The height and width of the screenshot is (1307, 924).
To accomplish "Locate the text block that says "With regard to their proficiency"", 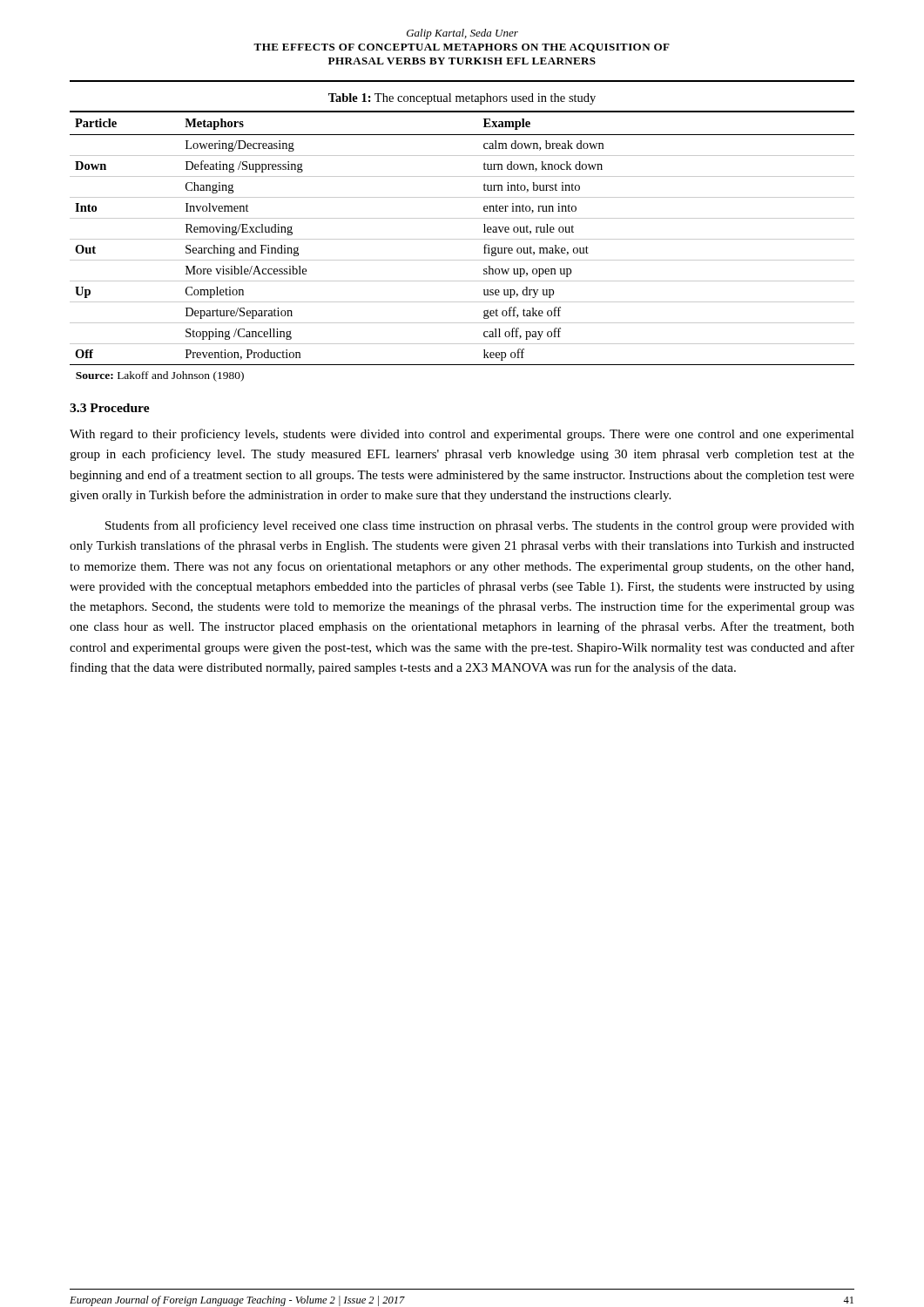I will pos(462,464).
